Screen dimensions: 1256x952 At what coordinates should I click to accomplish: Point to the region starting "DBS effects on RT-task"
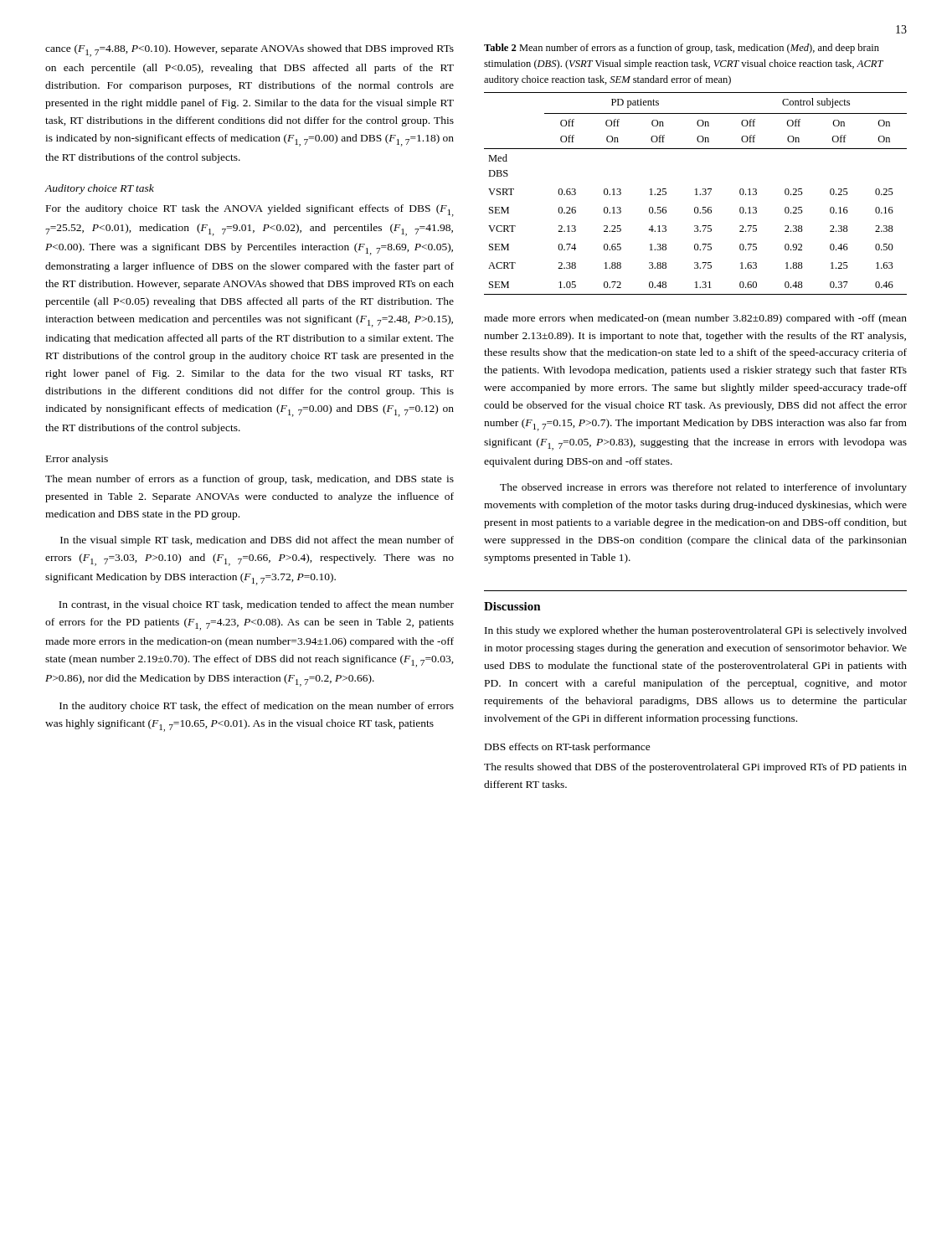(567, 747)
